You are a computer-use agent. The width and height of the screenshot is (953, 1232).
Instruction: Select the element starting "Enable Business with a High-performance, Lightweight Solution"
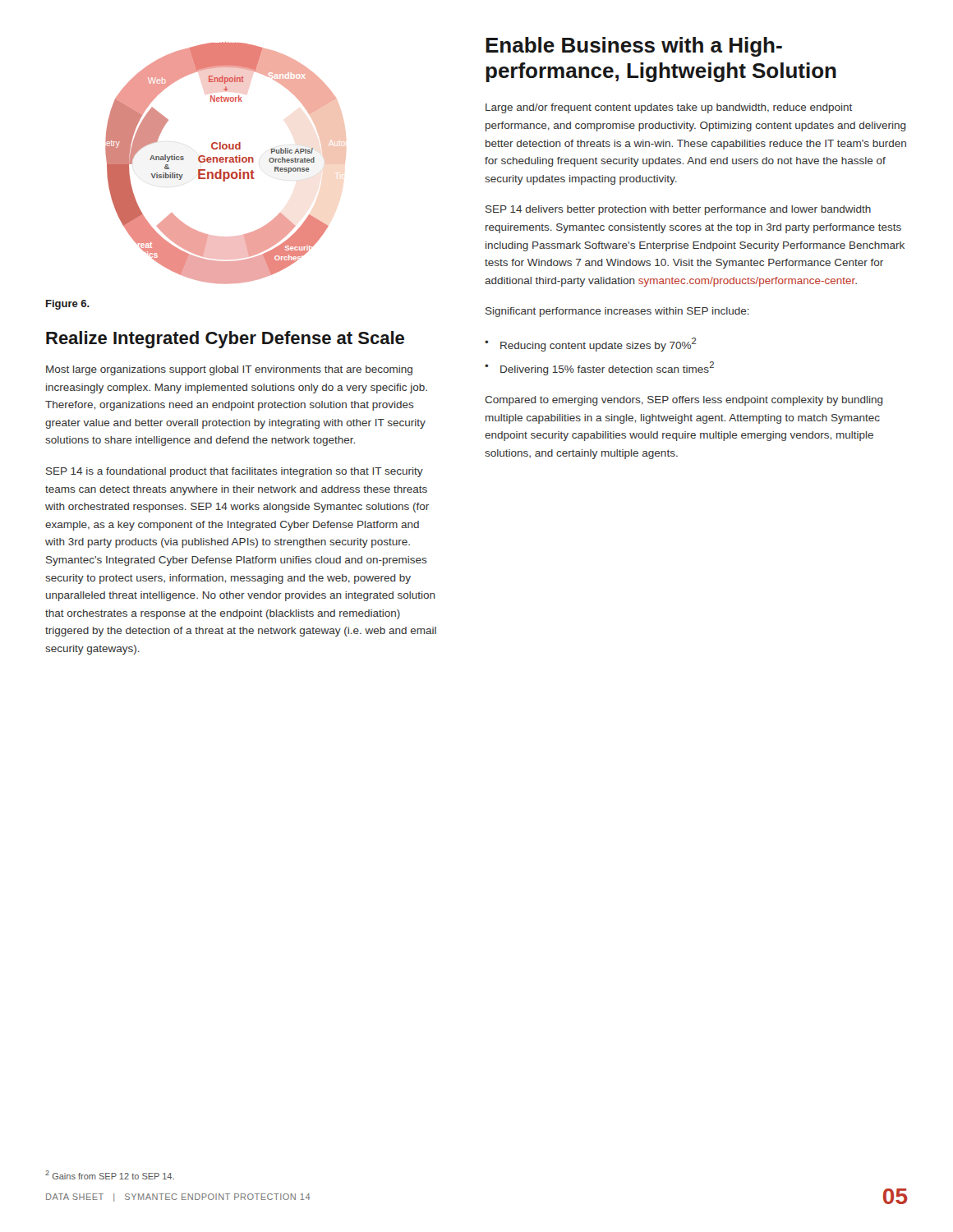[661, 58]
